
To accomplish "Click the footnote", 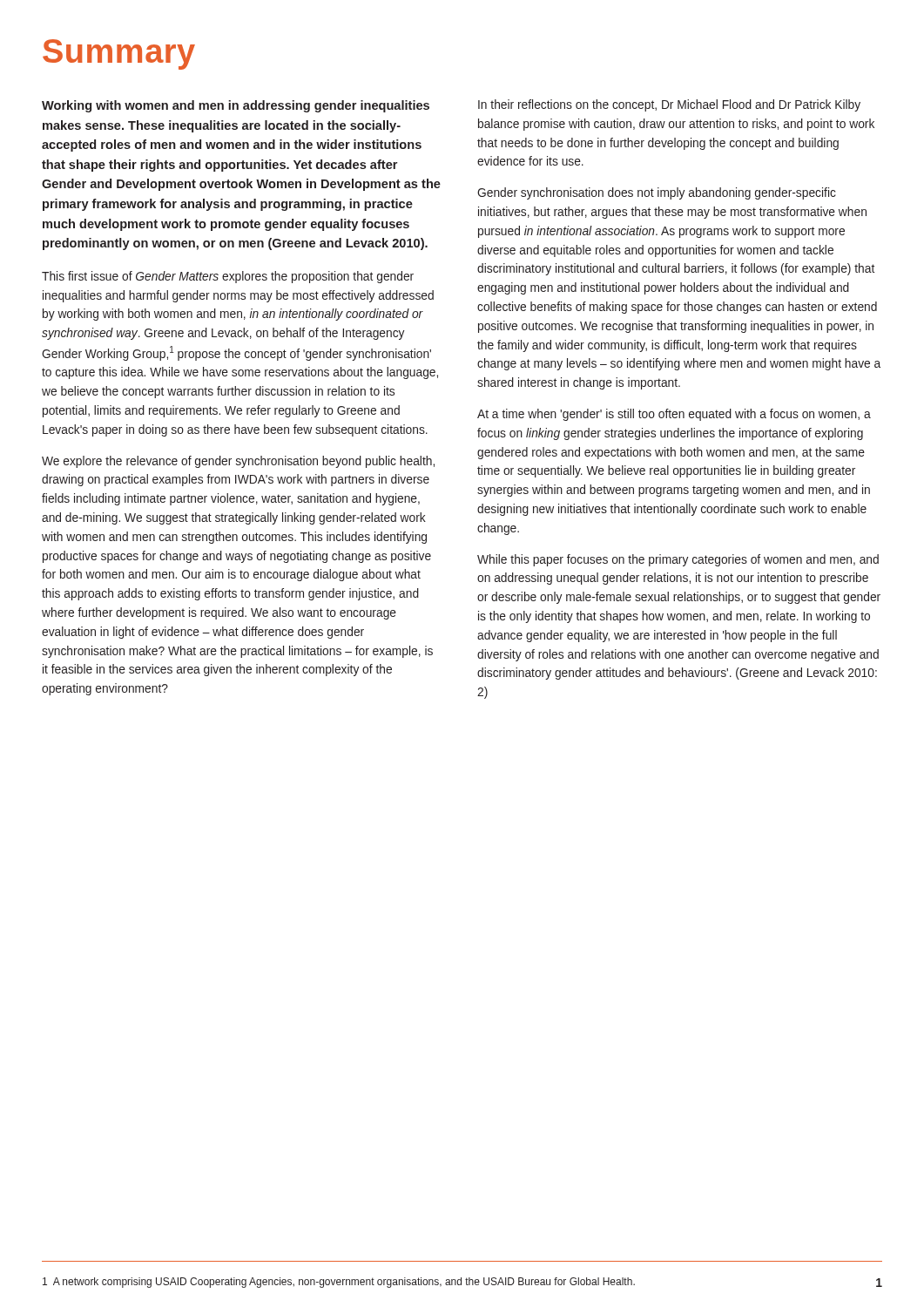I will [339, 1282].
